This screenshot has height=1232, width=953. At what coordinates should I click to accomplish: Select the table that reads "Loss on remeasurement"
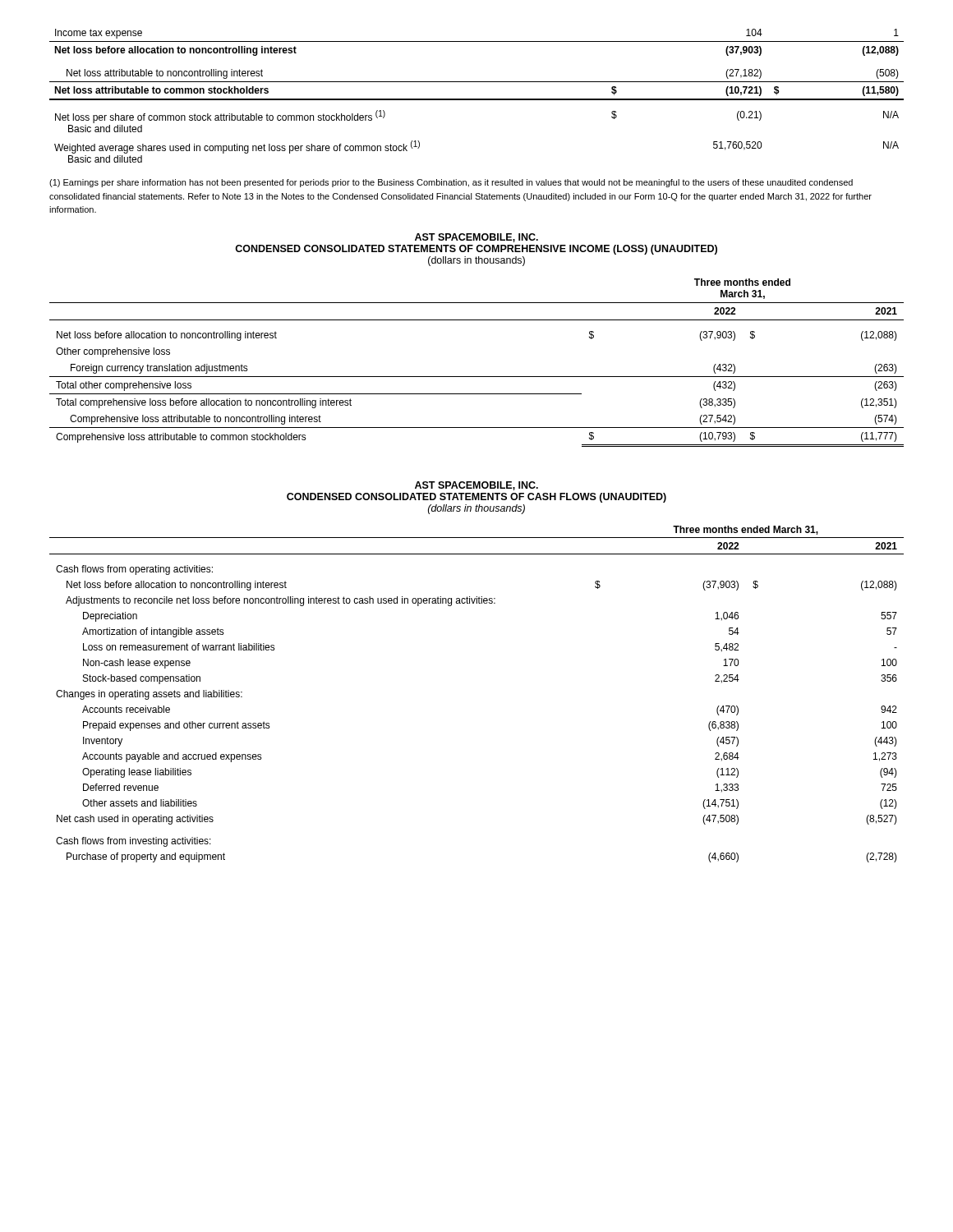coord(476,693)
